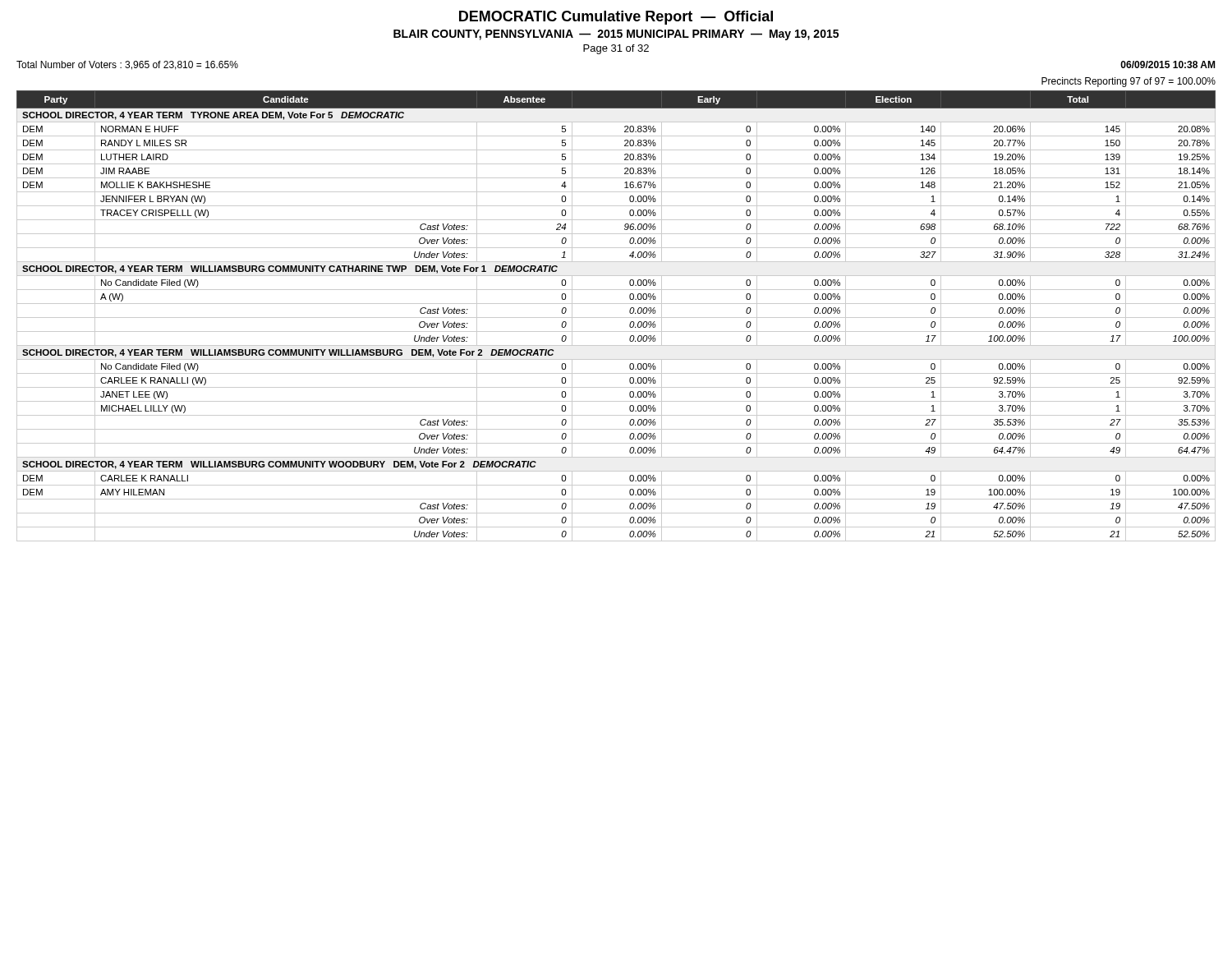Locate the element starting "BLAIR COUNTY, PENNSYLVANIA — 2015"
The height and width of the screenshot is (953, 1232).
coord(616,34)
